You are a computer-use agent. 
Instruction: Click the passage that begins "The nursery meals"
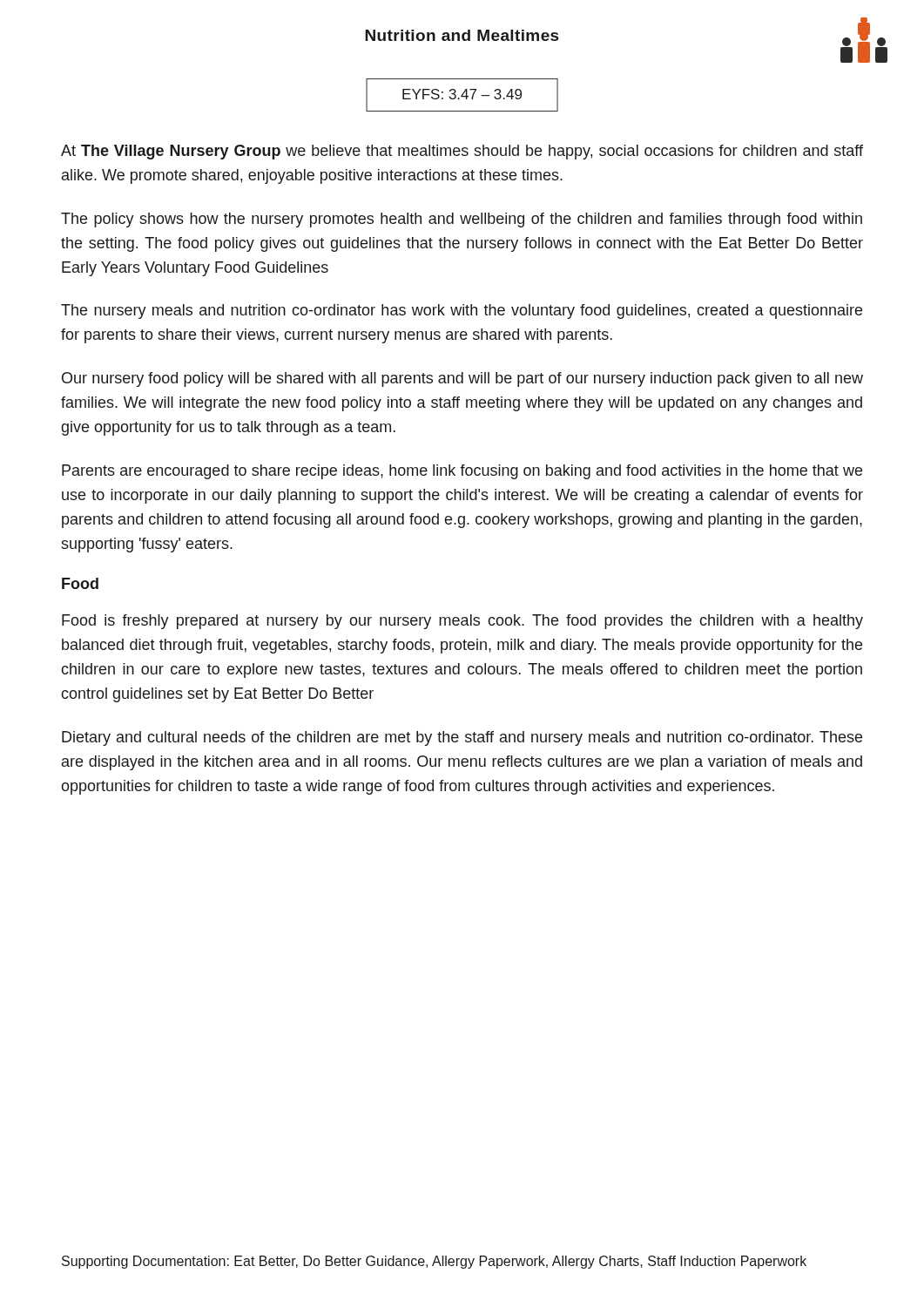click(x=462, y=323)
